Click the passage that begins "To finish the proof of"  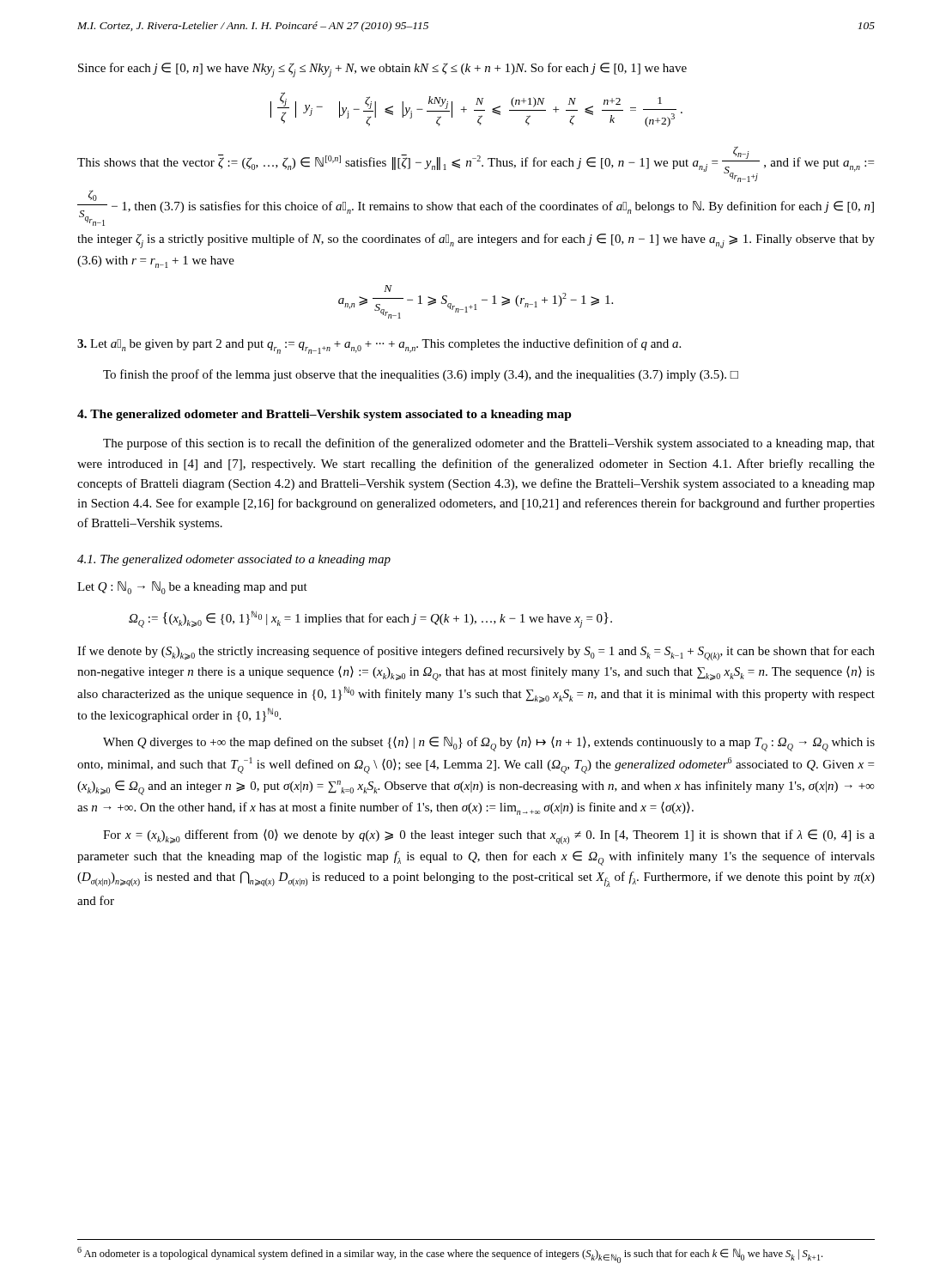point(476,375)
